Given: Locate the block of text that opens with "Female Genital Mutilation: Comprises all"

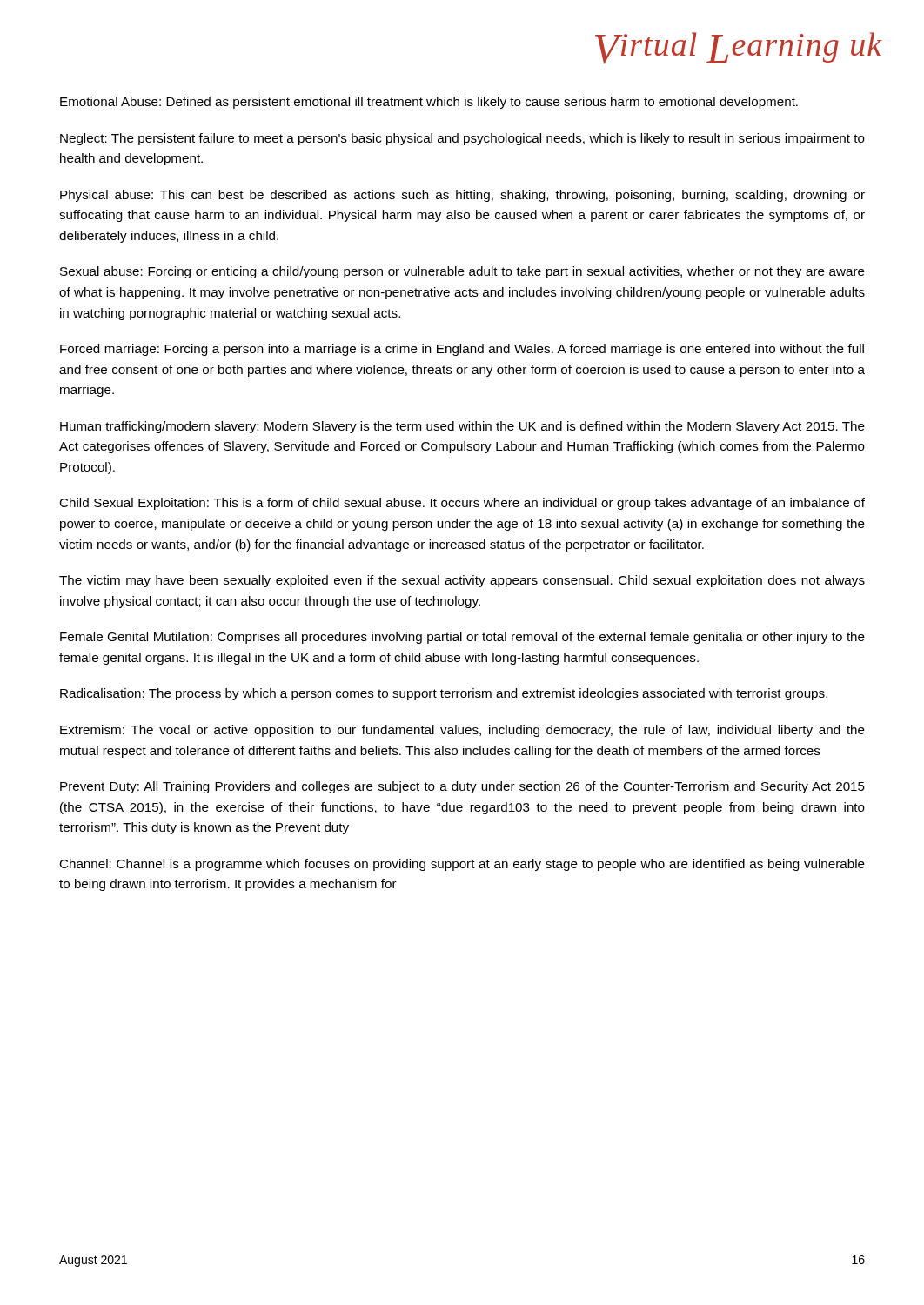Looking at the screenshot, I should (x=462, y=647).
